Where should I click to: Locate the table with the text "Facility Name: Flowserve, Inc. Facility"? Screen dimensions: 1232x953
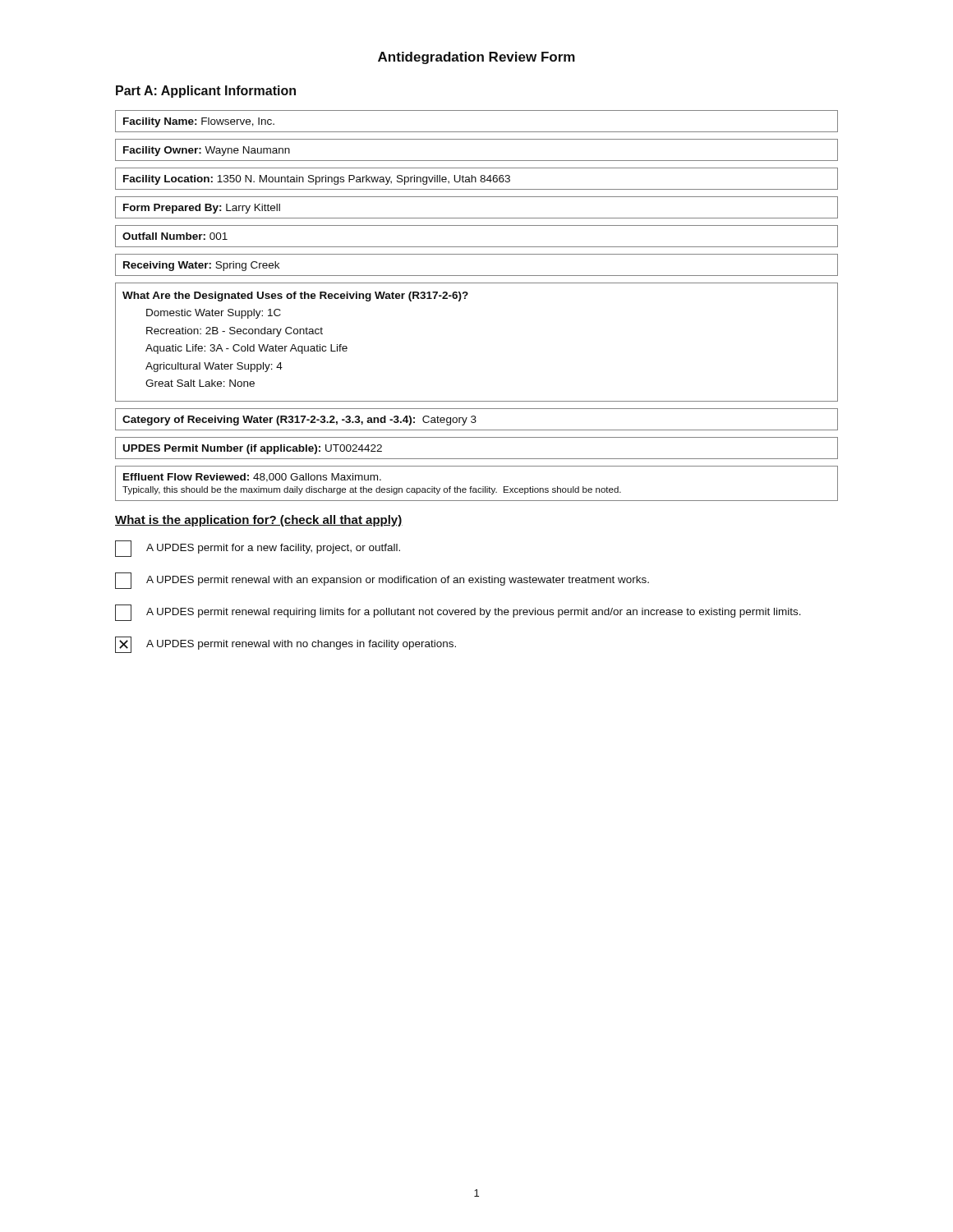pos(476,193)
